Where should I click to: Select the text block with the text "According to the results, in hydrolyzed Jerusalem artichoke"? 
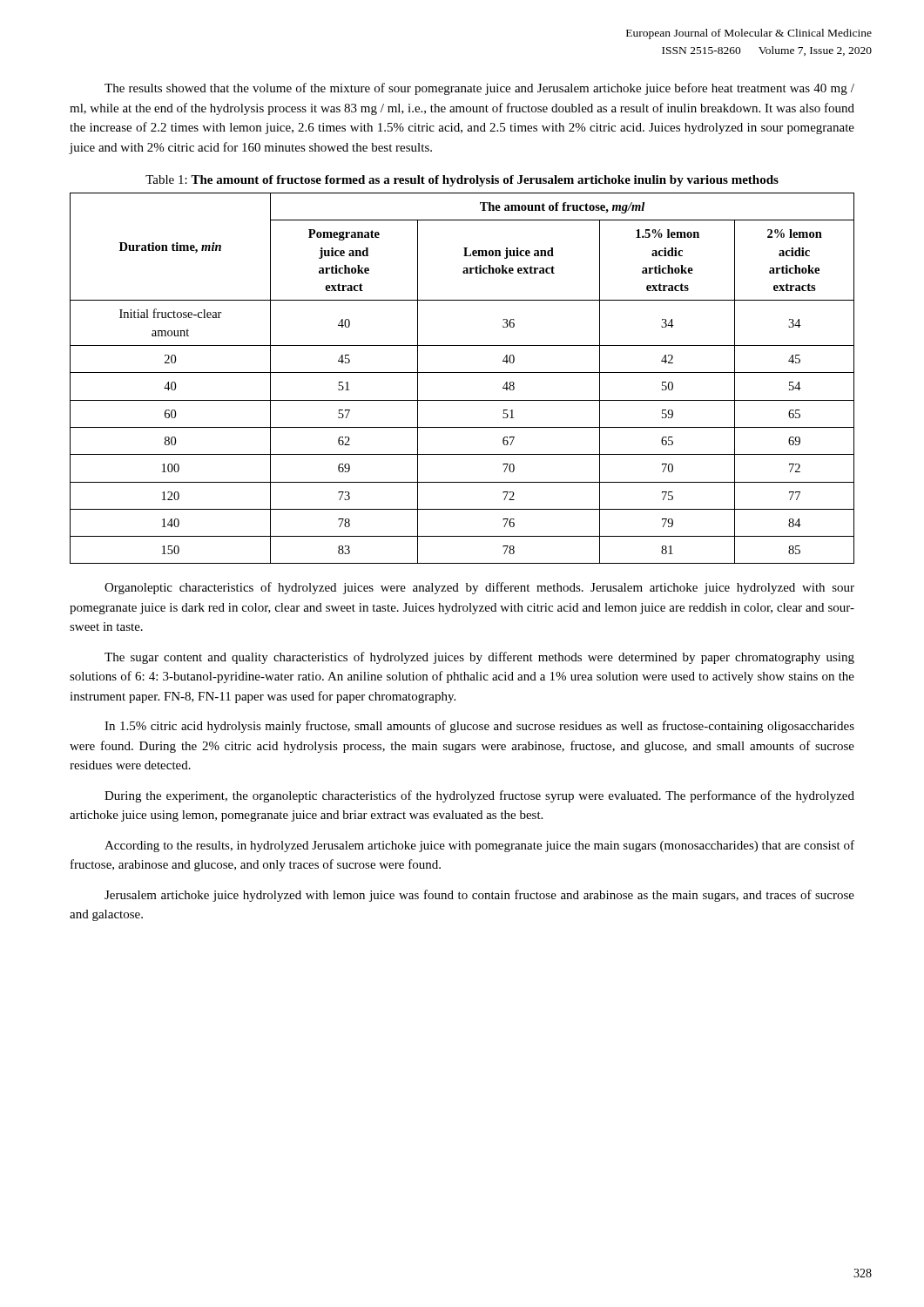[x=462, y=855]
